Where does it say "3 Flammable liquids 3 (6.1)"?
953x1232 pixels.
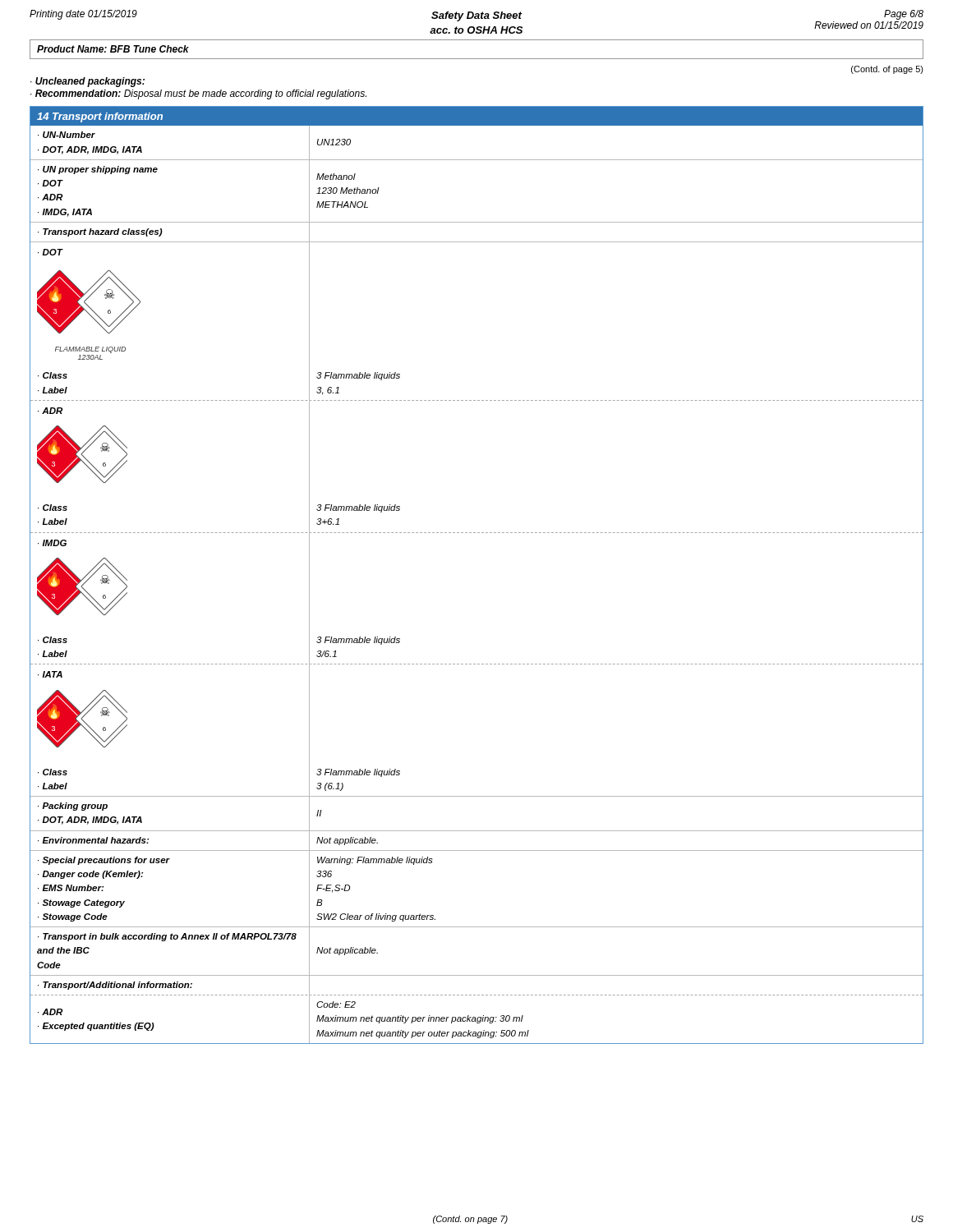point(358,773)
